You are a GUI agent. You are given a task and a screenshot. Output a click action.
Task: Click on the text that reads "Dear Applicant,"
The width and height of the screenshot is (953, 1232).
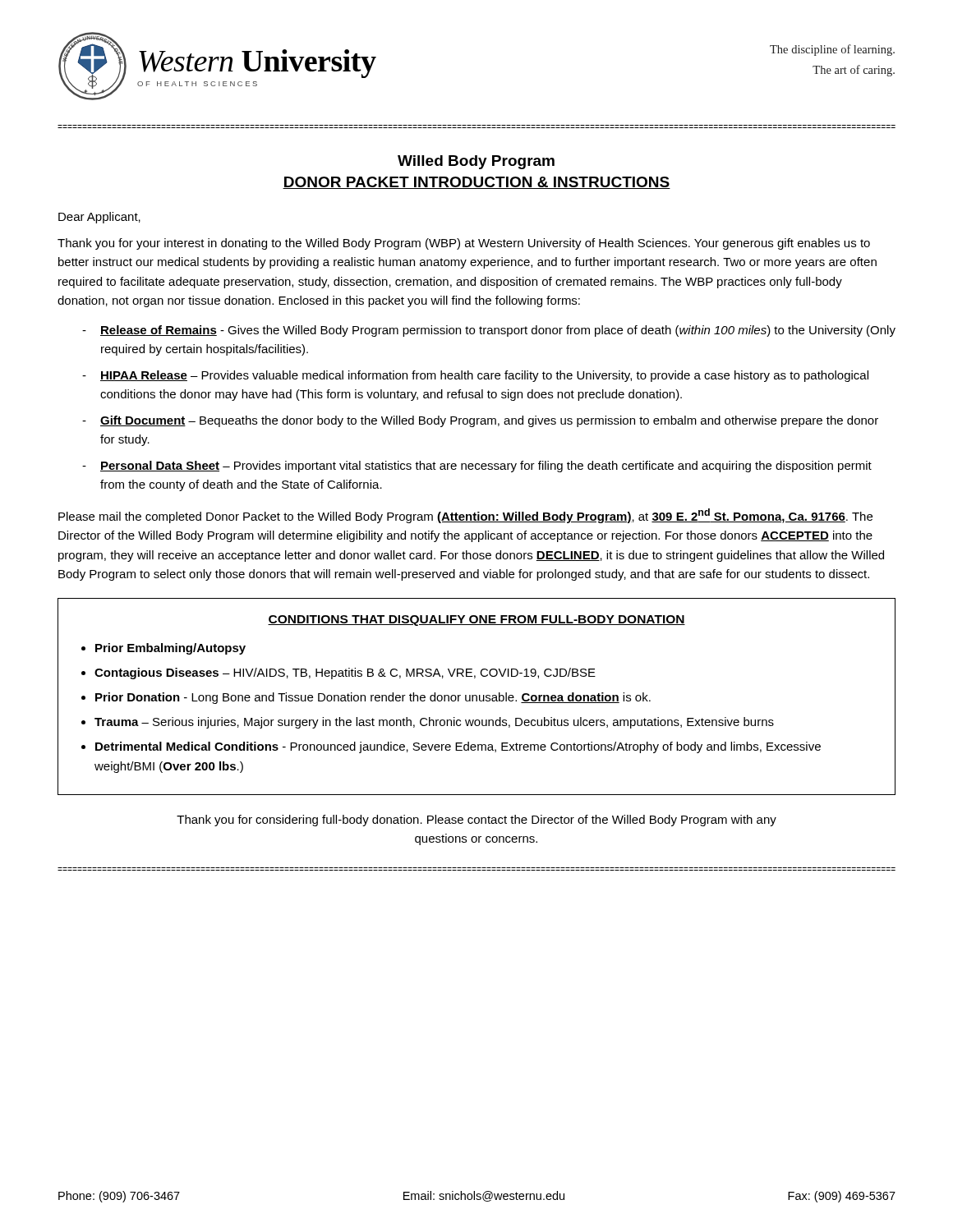coord(99,216)
